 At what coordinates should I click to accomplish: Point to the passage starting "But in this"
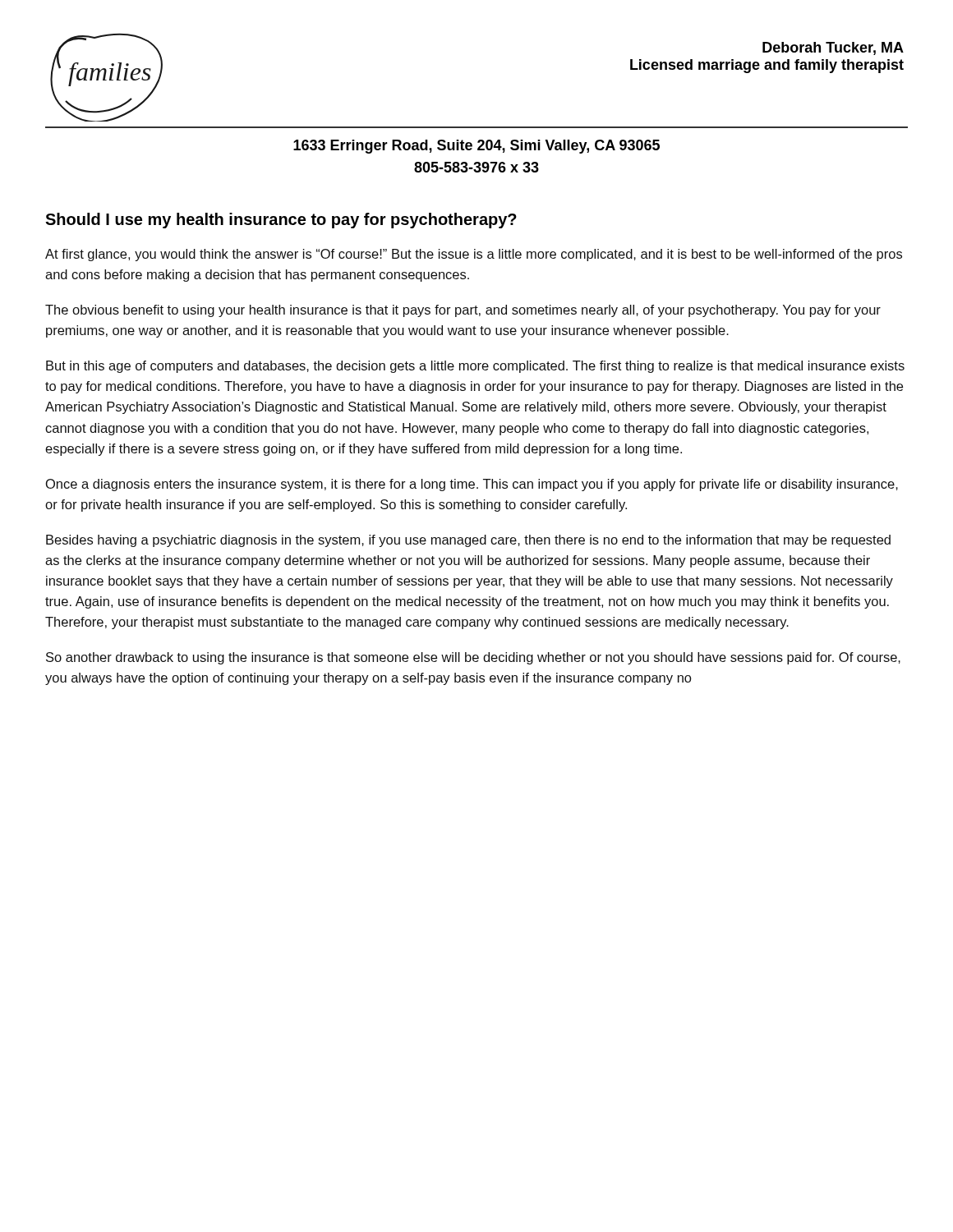[x=475, y=407]
